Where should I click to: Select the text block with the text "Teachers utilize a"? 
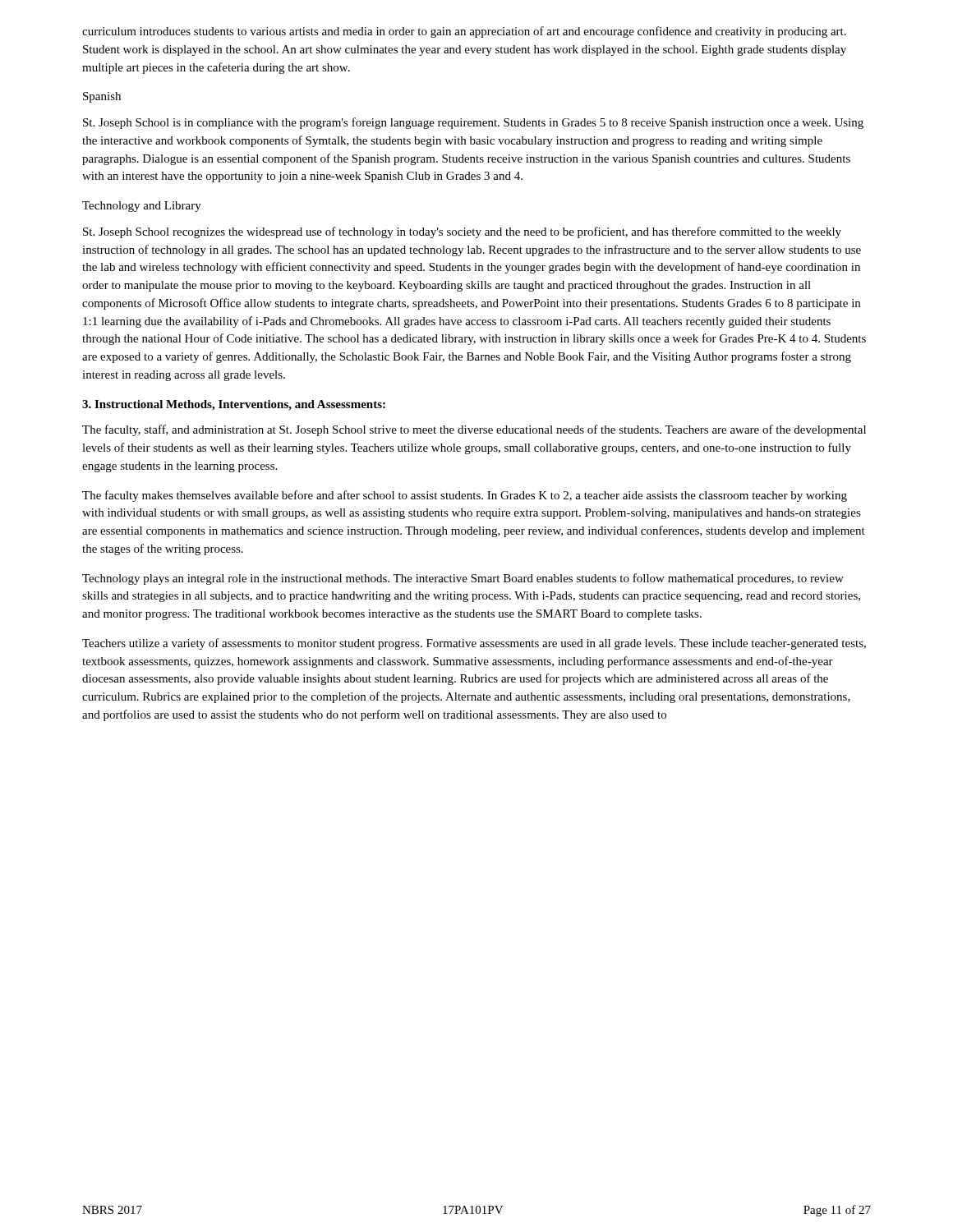click(x=476, y=679)
